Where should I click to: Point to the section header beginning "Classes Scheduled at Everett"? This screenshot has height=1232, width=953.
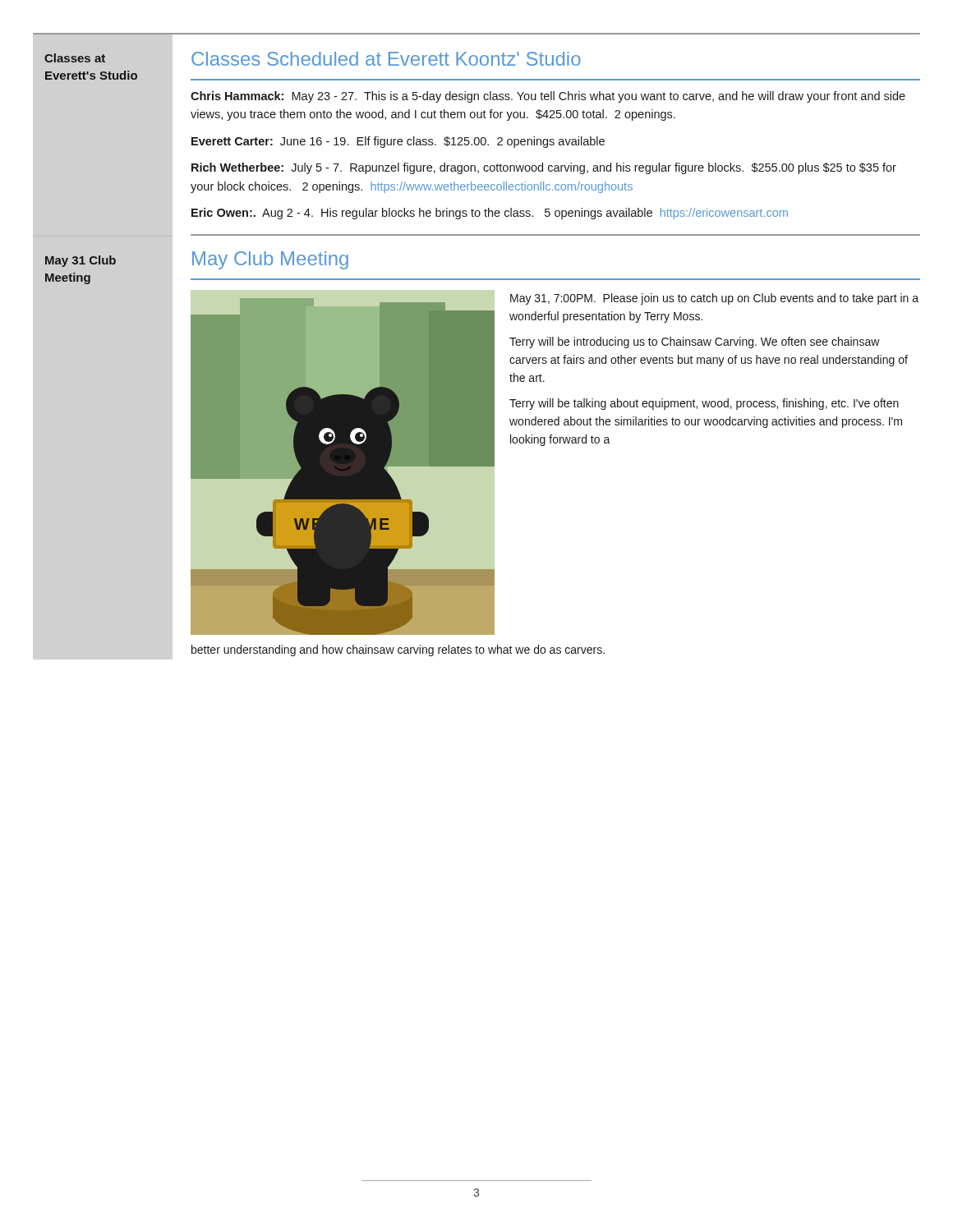[555, 57]
